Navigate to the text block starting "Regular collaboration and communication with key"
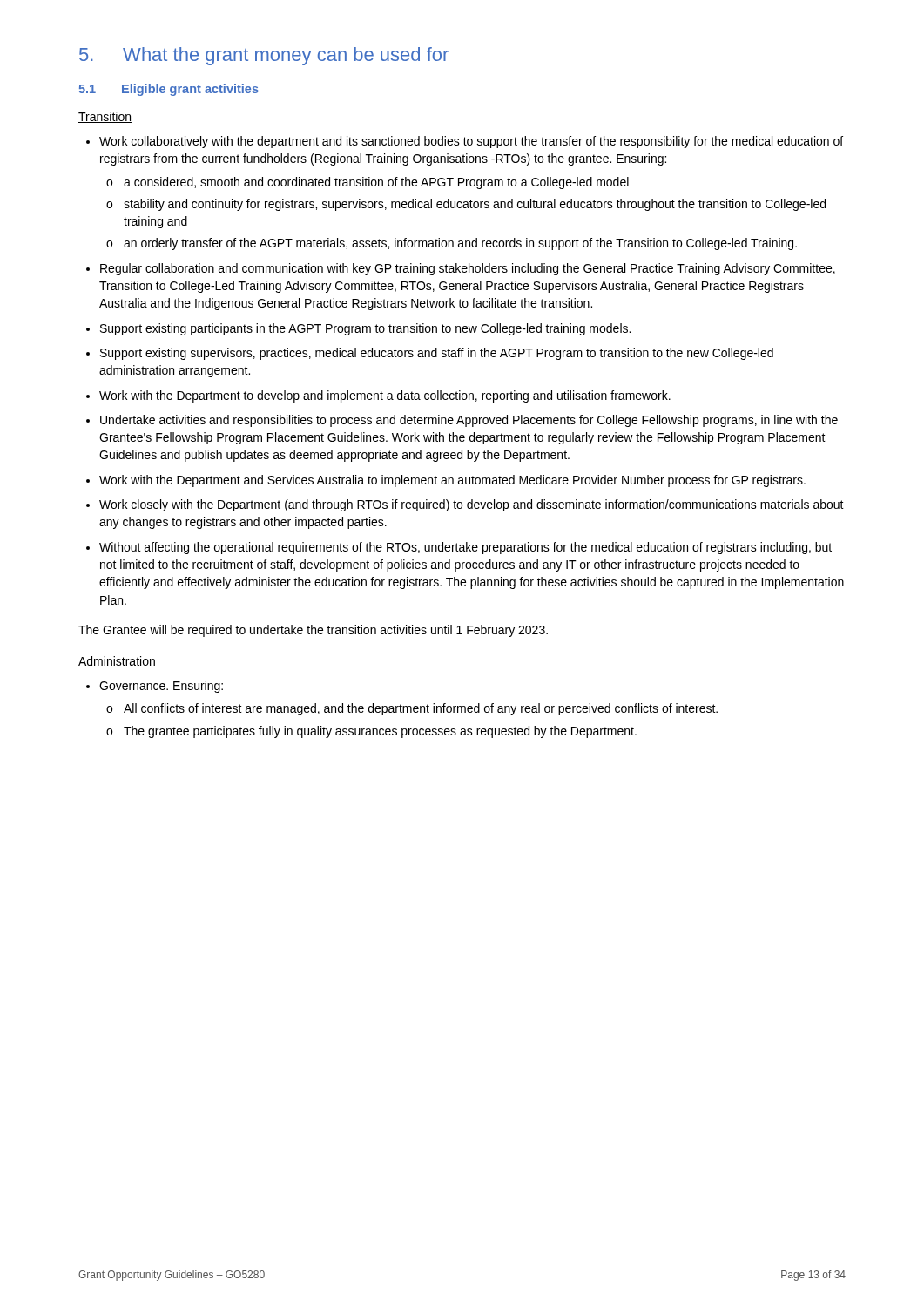 coord(462,286)
